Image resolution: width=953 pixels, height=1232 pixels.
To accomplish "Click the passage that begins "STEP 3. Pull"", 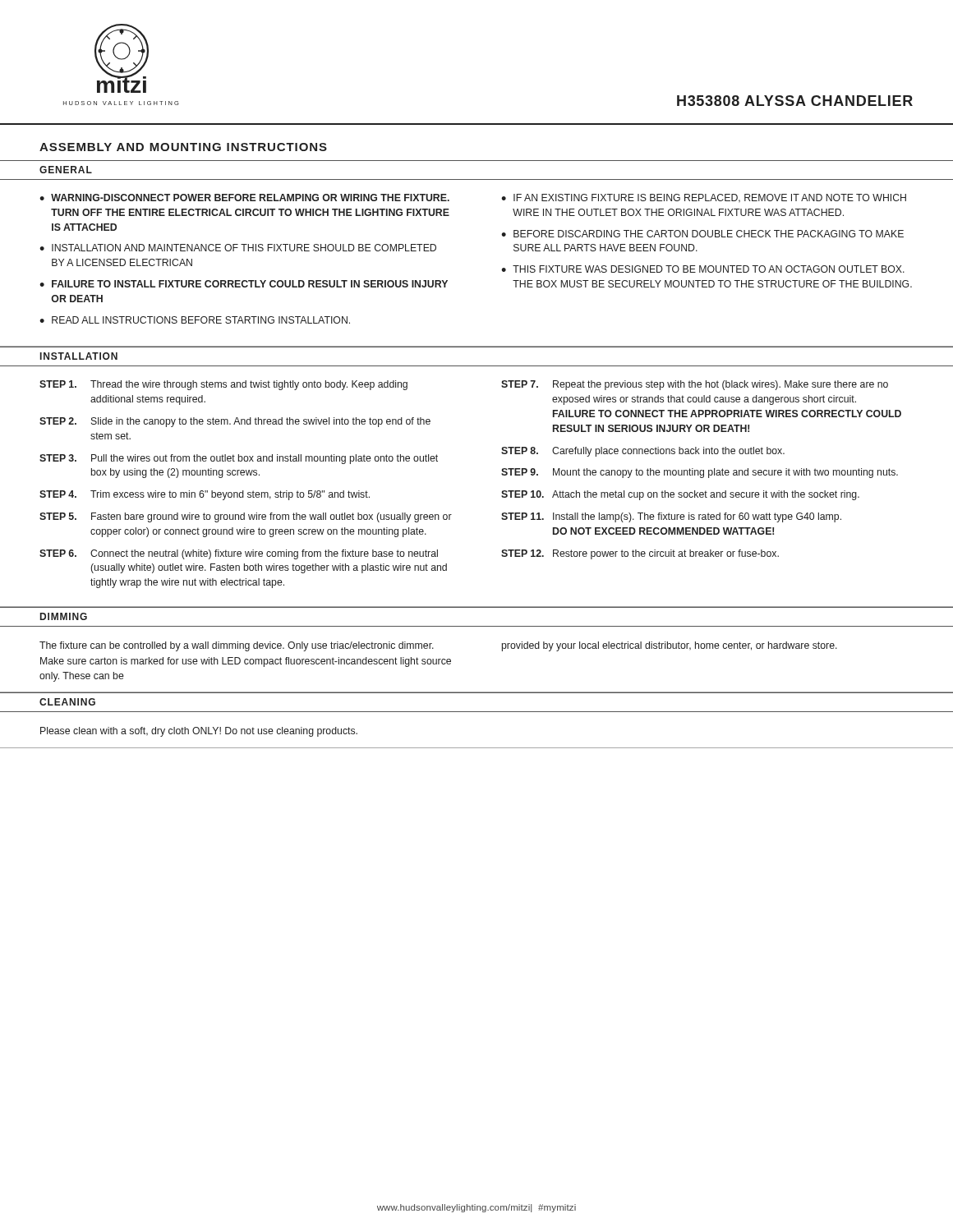I will pyautogui.click(x=246, y=466).
